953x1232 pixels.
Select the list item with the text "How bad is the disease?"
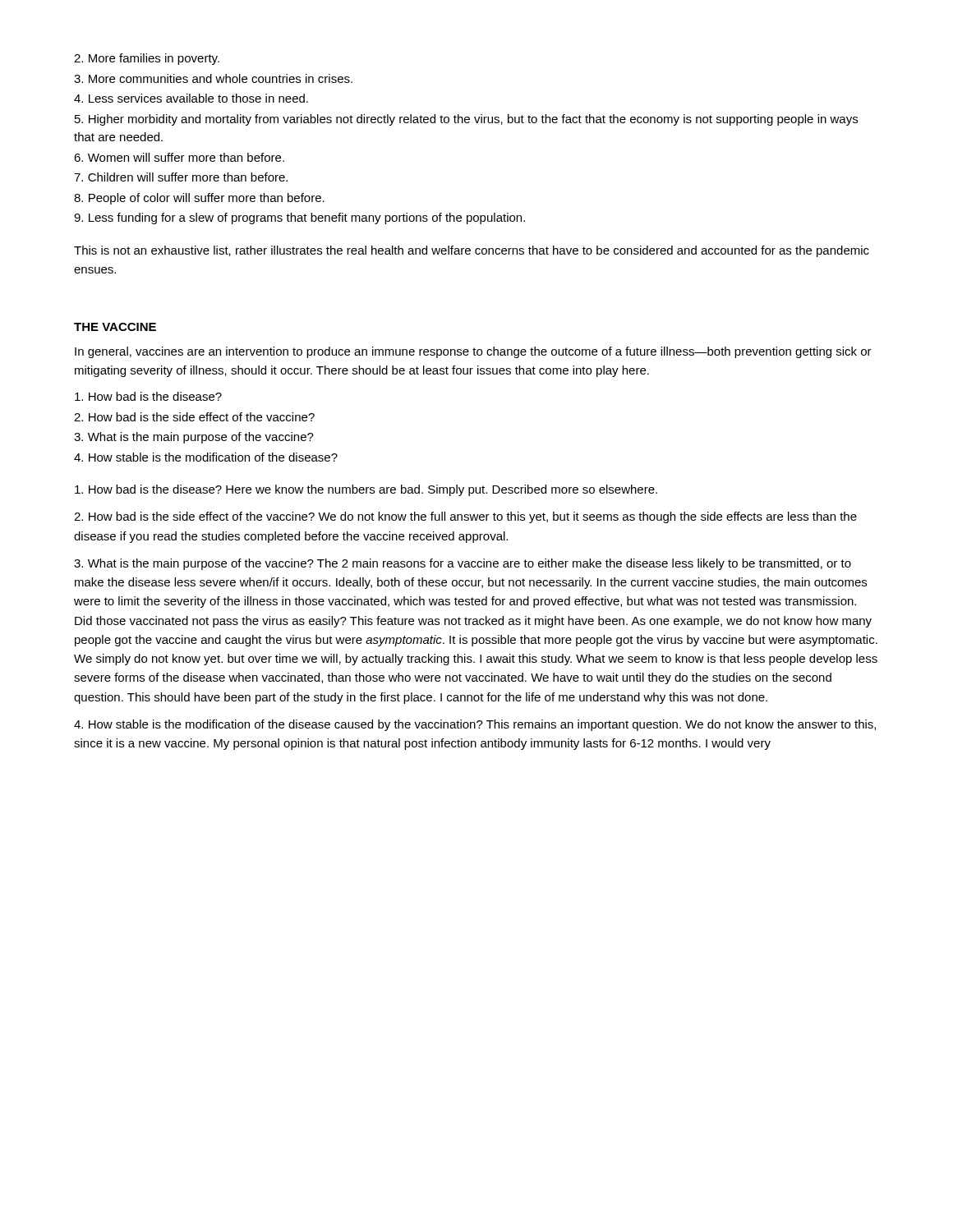(148, 396)
